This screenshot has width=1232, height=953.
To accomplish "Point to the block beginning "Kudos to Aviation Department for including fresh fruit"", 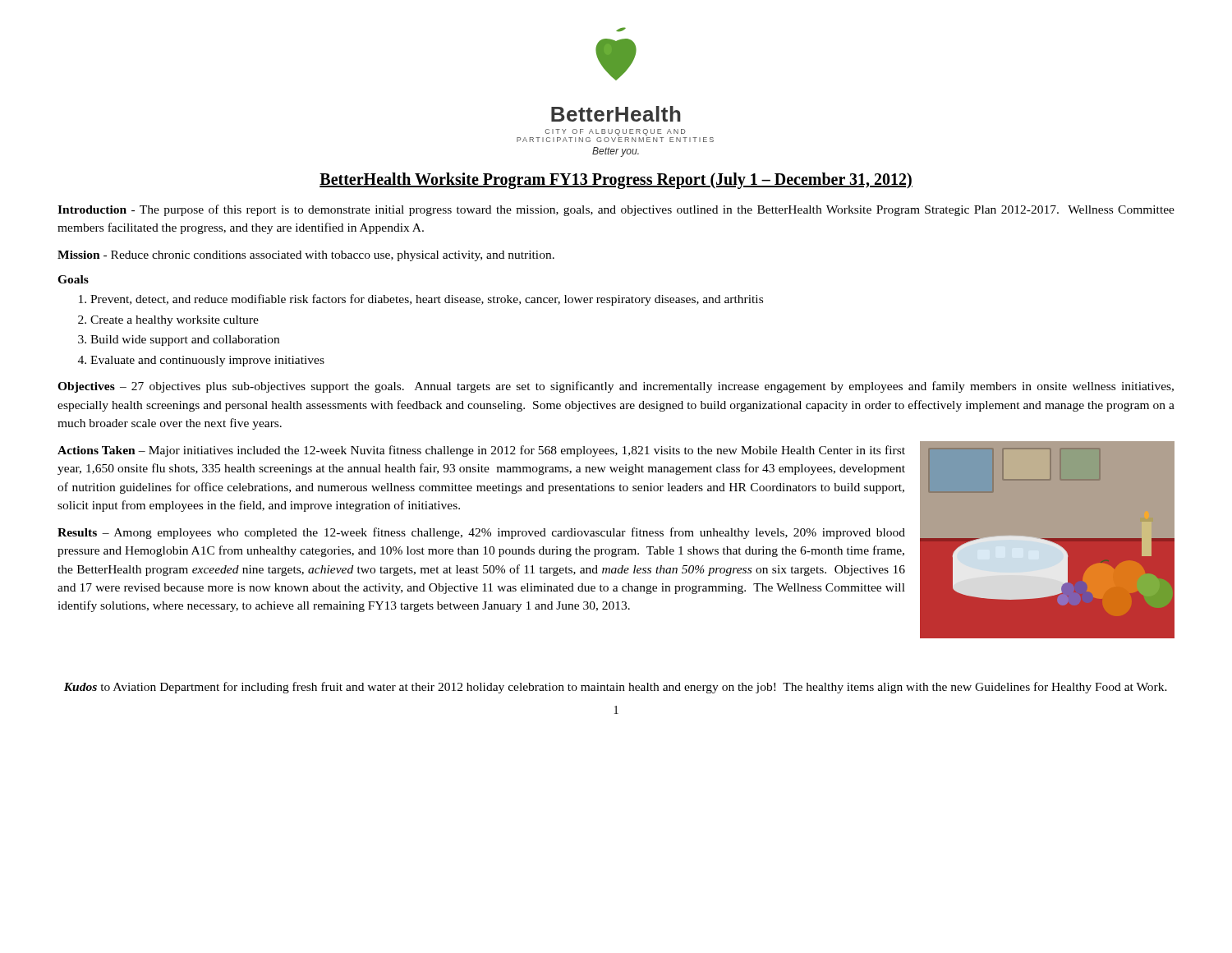I will (x=612, y=686).
